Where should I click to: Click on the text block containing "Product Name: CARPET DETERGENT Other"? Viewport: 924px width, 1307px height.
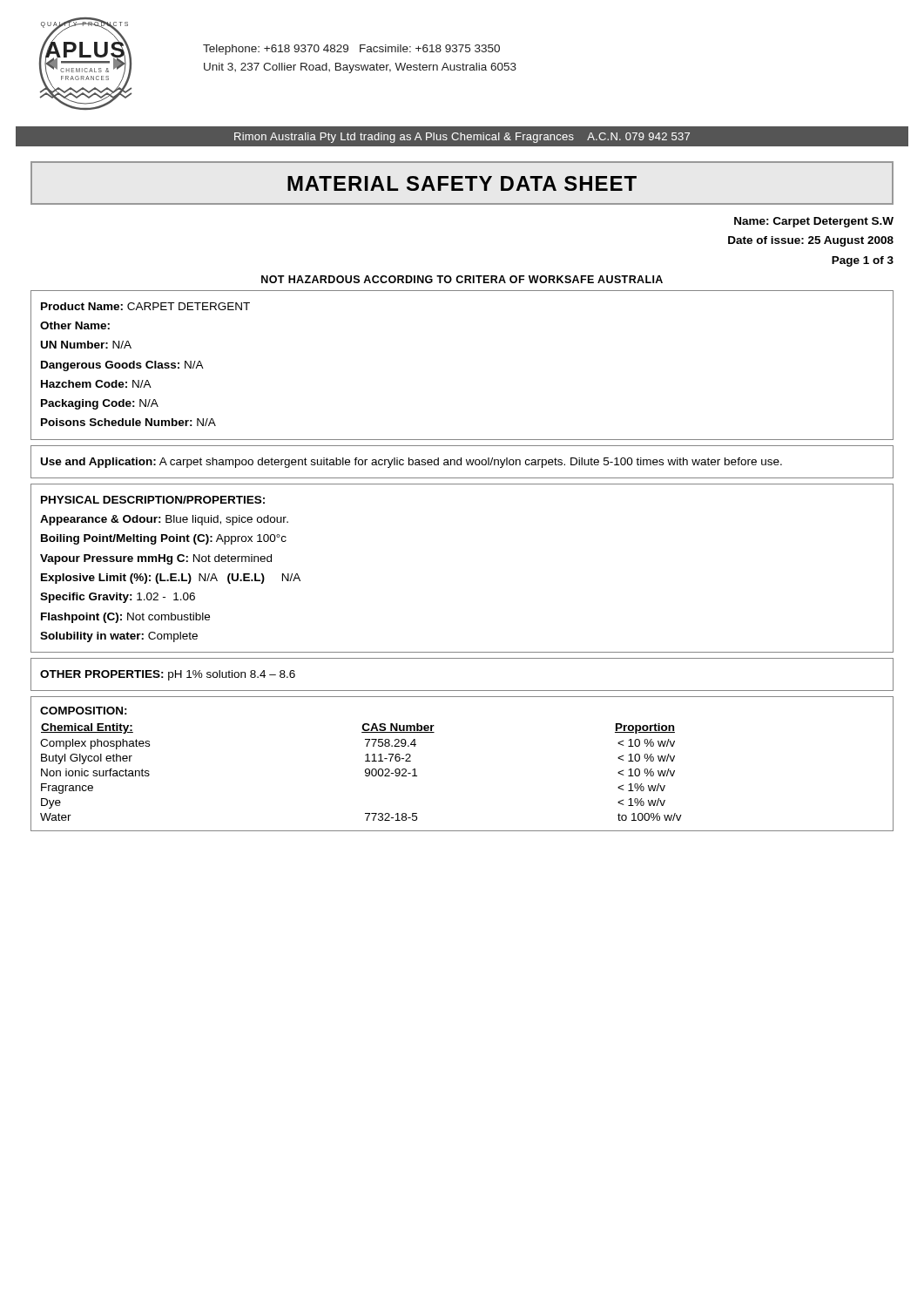tap(145, 306)
